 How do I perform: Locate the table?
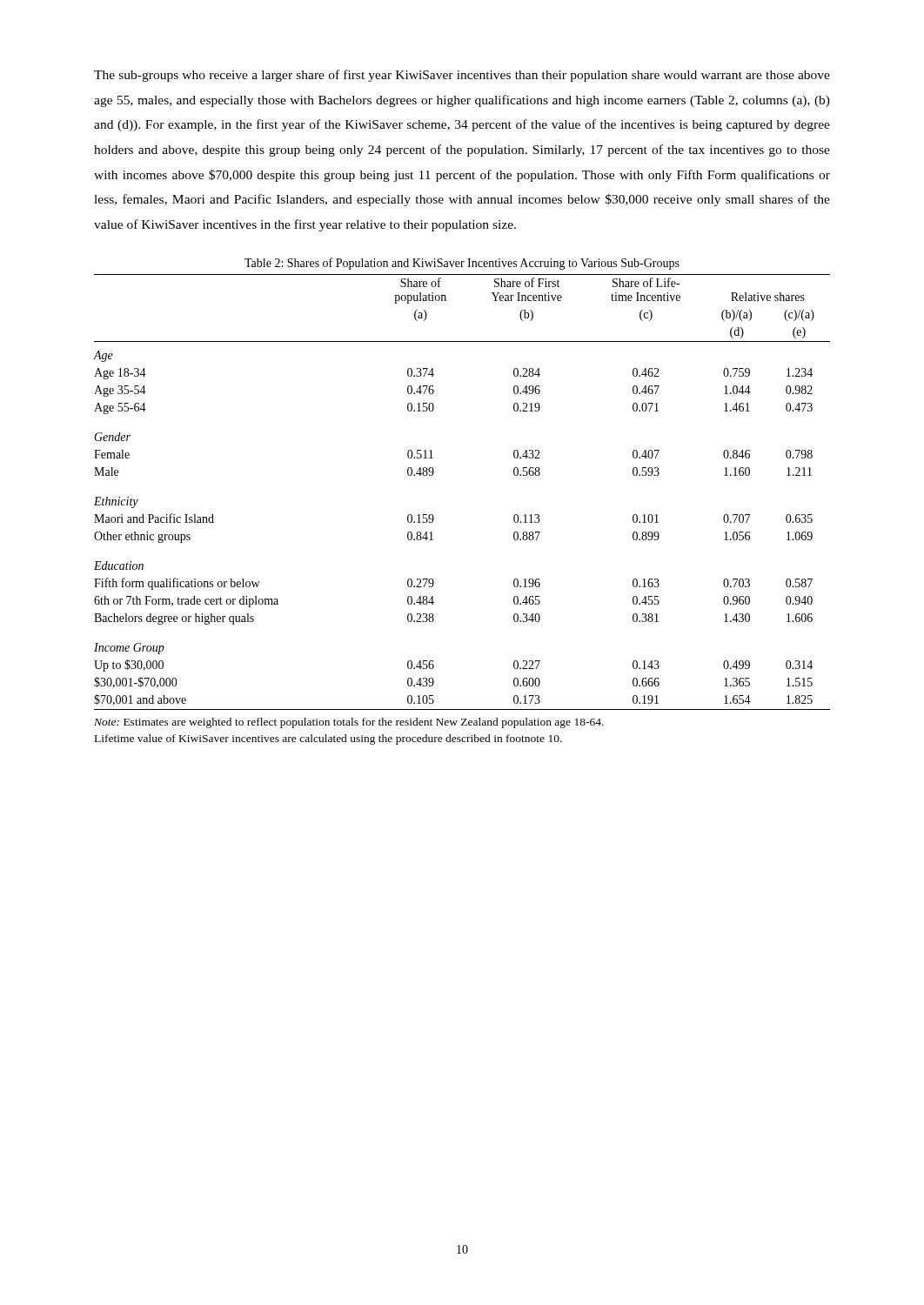pos(462,492)
